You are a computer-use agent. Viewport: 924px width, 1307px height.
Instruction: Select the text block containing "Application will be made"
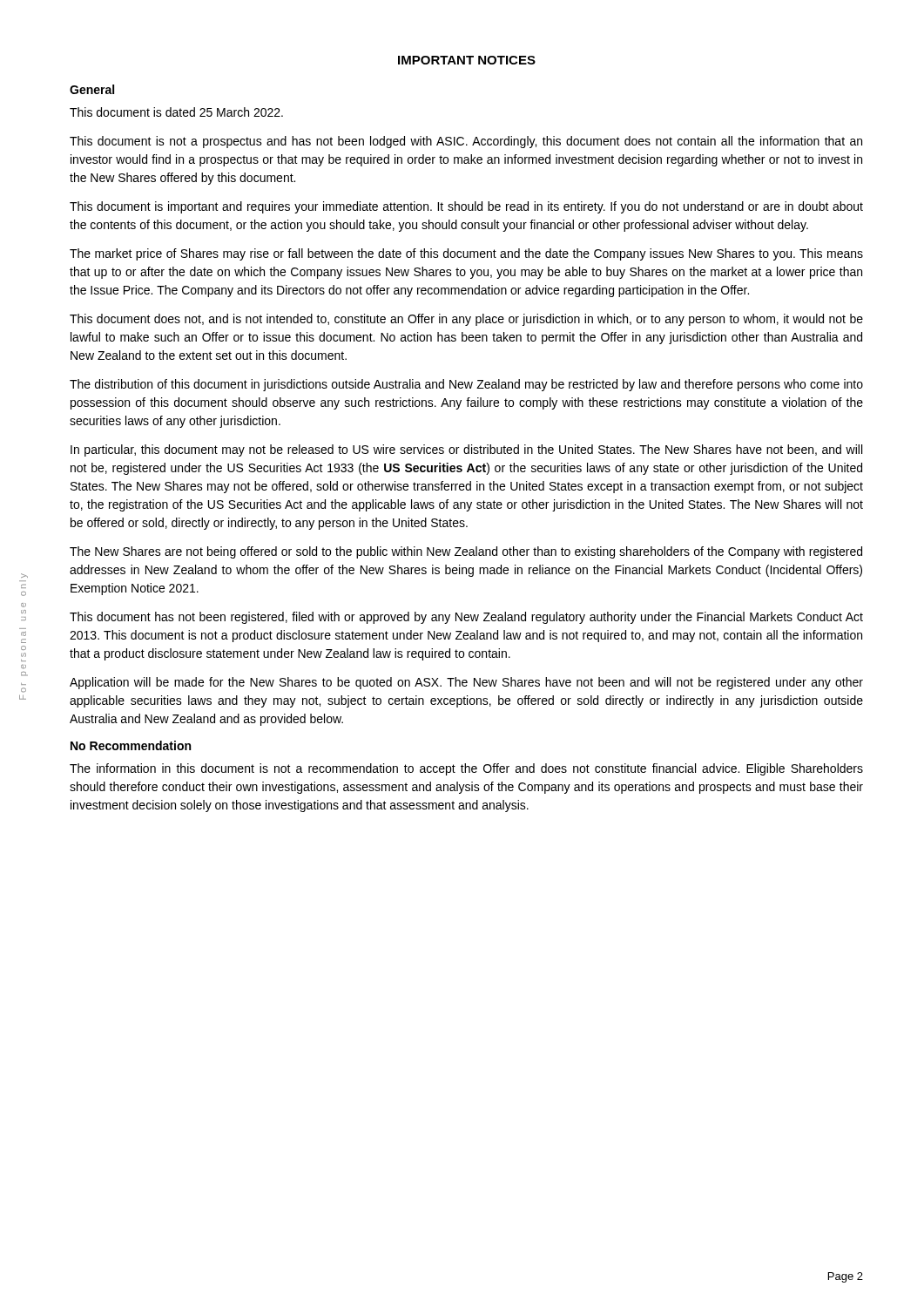(466, 701)
